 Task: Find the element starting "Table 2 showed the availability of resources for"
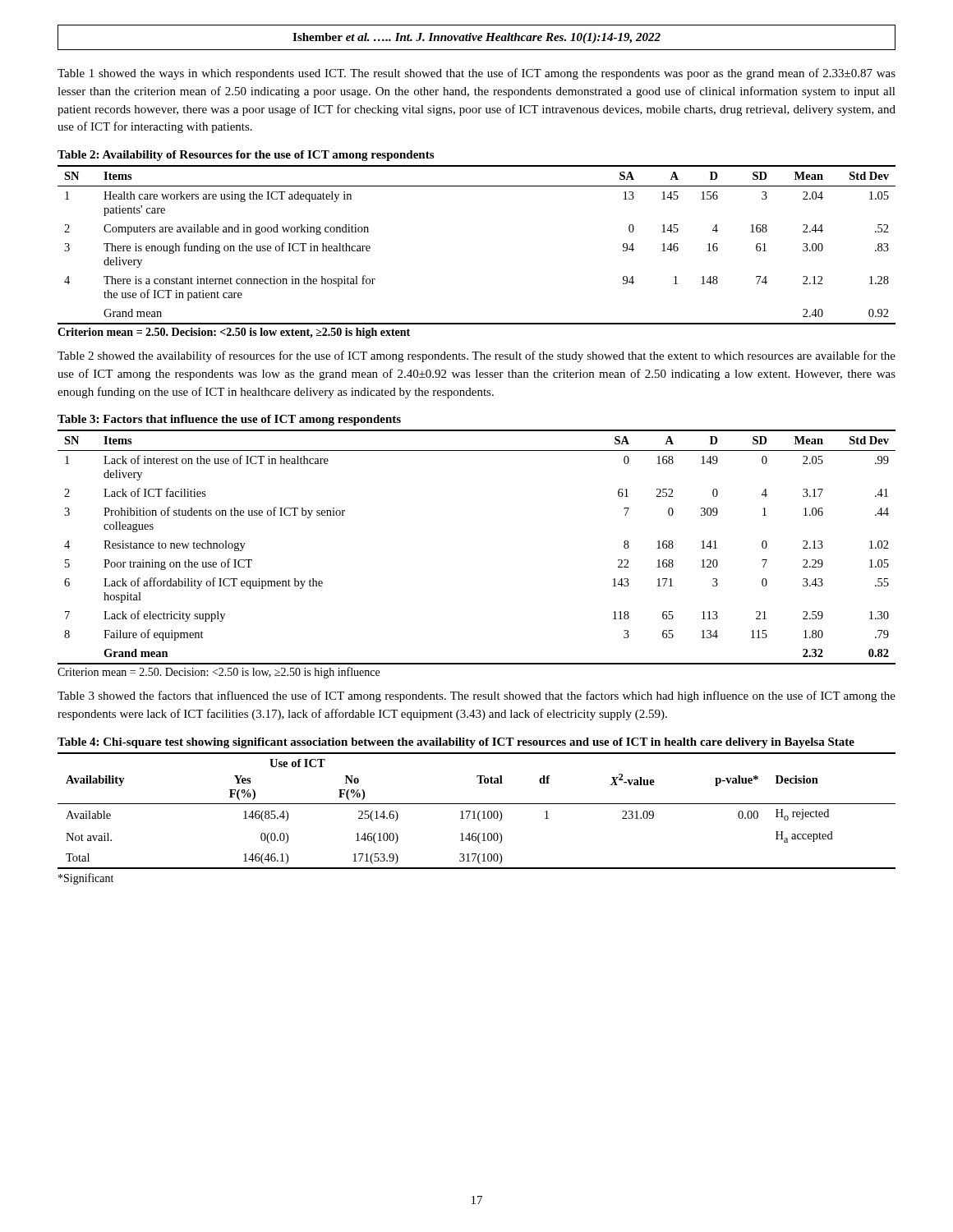(476, 373)
